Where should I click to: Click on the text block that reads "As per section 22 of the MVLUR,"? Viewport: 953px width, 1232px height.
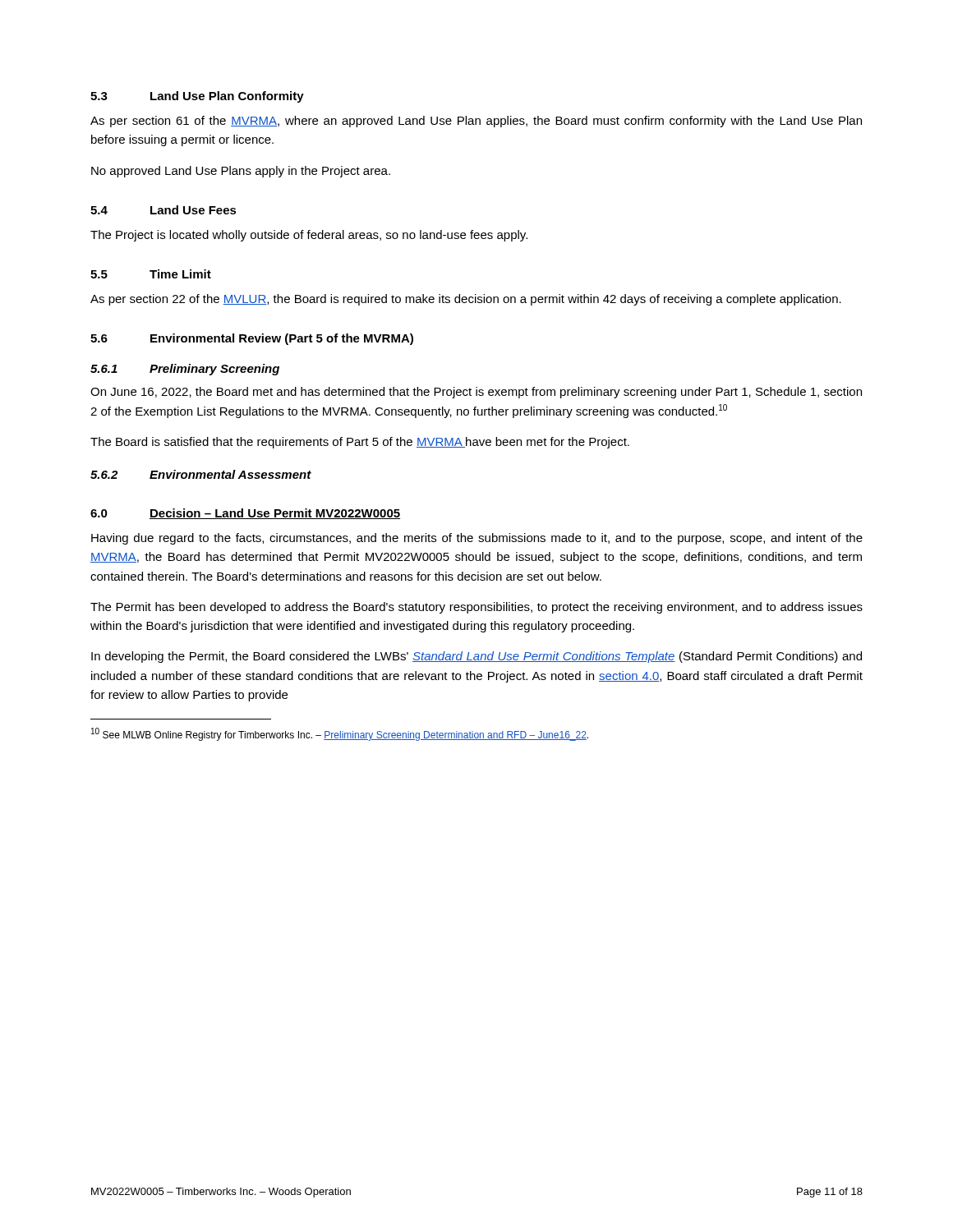(466, 299)
